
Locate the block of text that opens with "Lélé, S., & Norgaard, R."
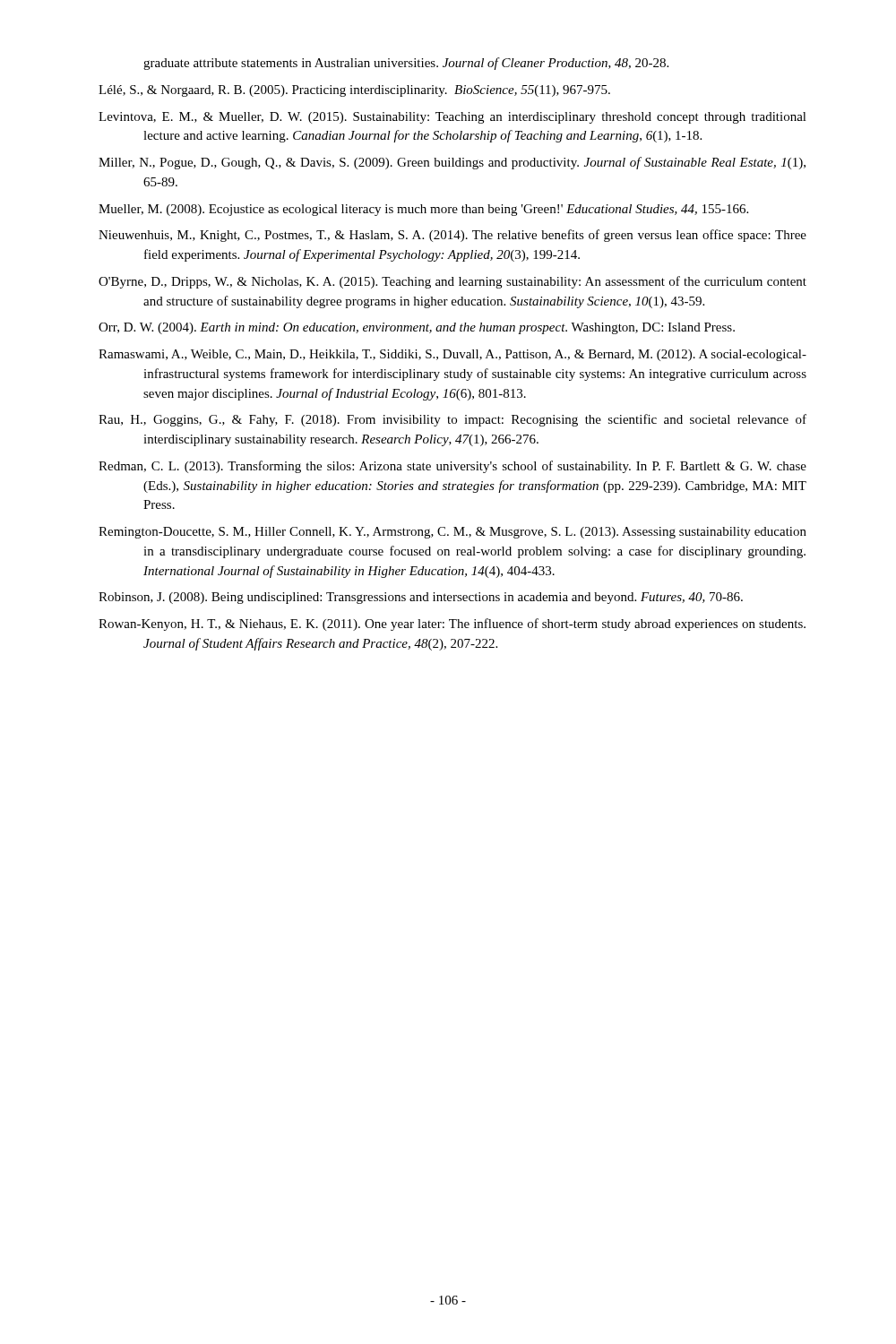355,89
